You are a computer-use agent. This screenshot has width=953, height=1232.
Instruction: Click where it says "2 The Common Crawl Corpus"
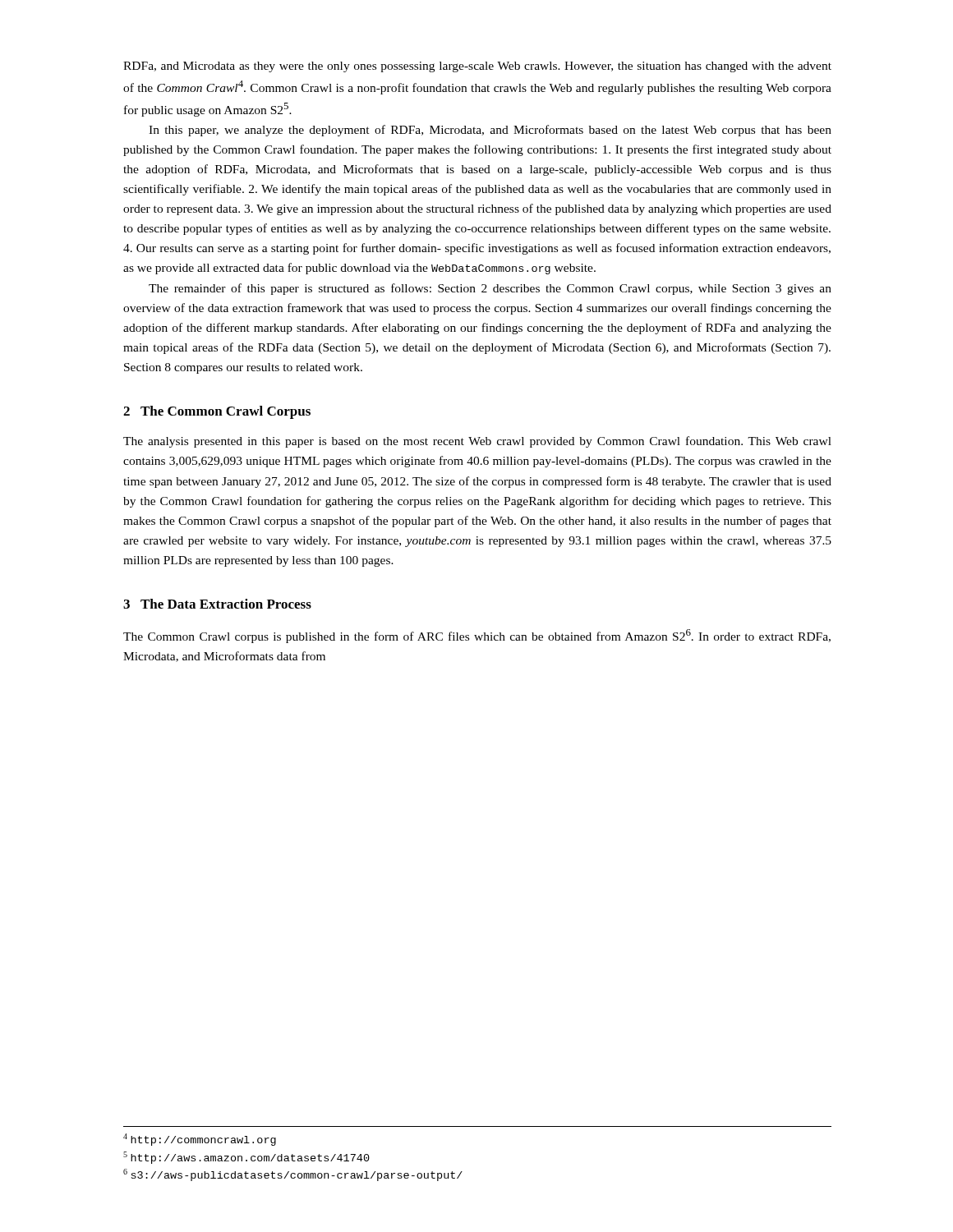[217, 411]
